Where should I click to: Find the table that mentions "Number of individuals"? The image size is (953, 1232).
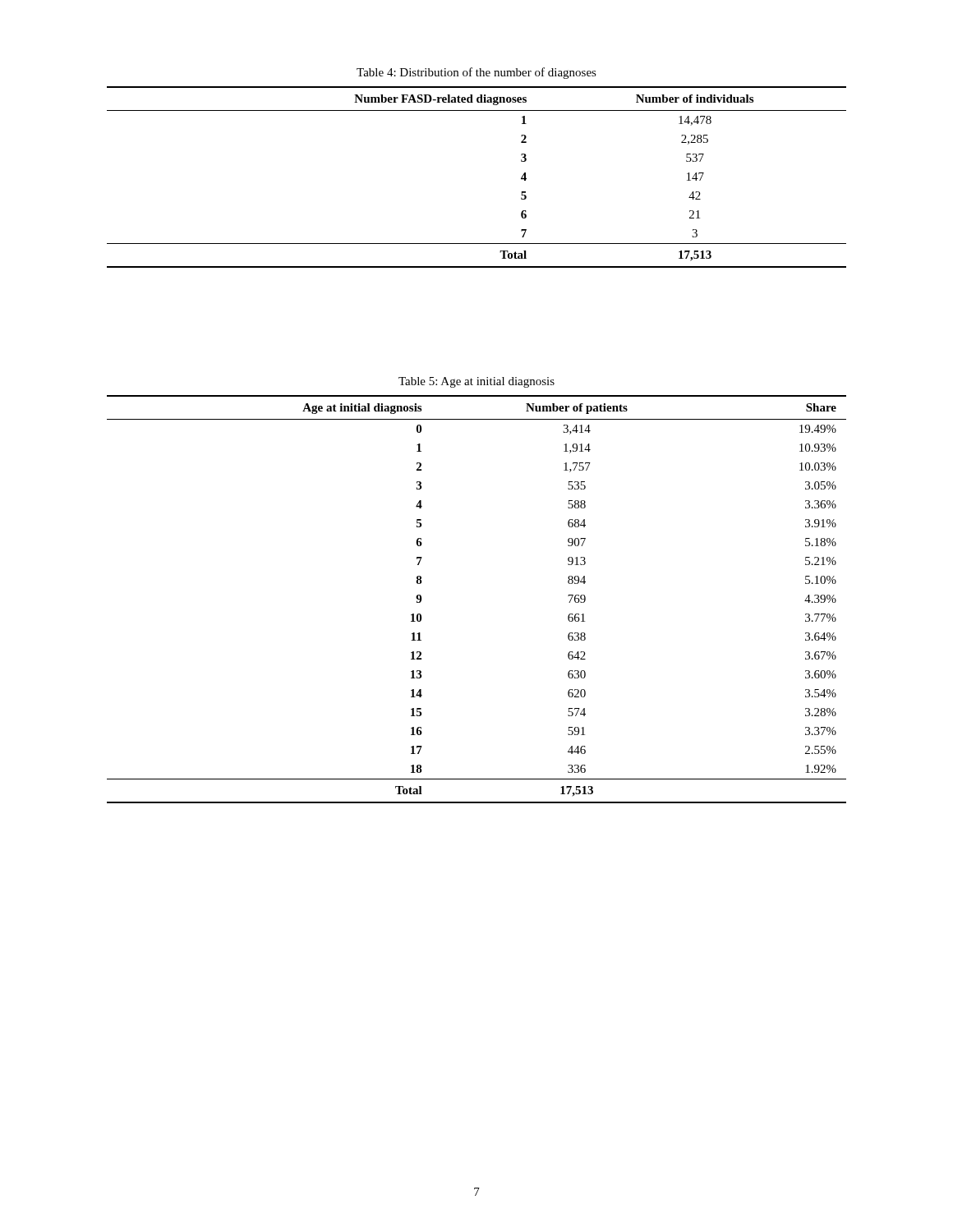[476, 177]
